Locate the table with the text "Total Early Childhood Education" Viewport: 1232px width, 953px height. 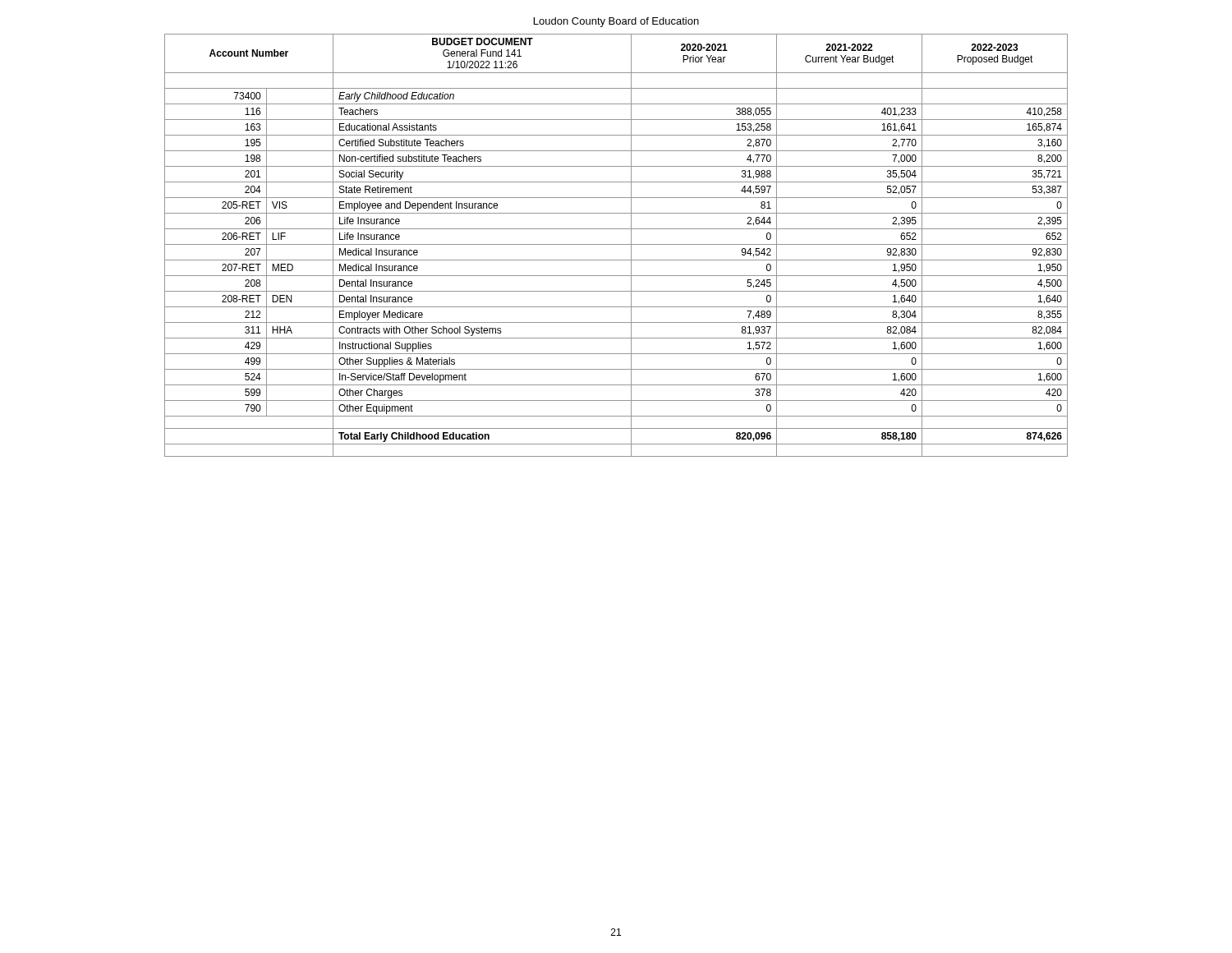(616, 245)
